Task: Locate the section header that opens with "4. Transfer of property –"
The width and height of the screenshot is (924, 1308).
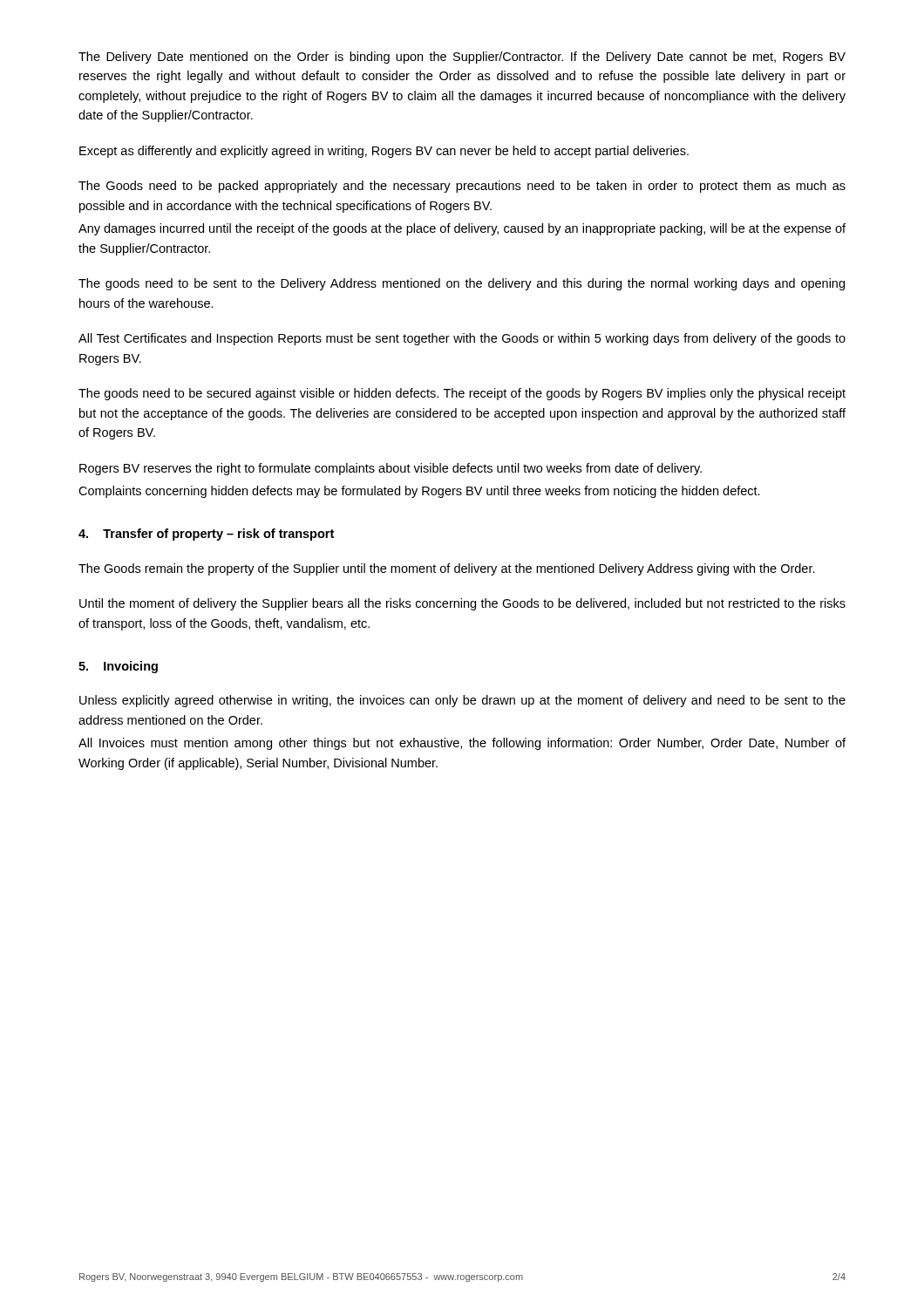Action: [x=206, y=534]
